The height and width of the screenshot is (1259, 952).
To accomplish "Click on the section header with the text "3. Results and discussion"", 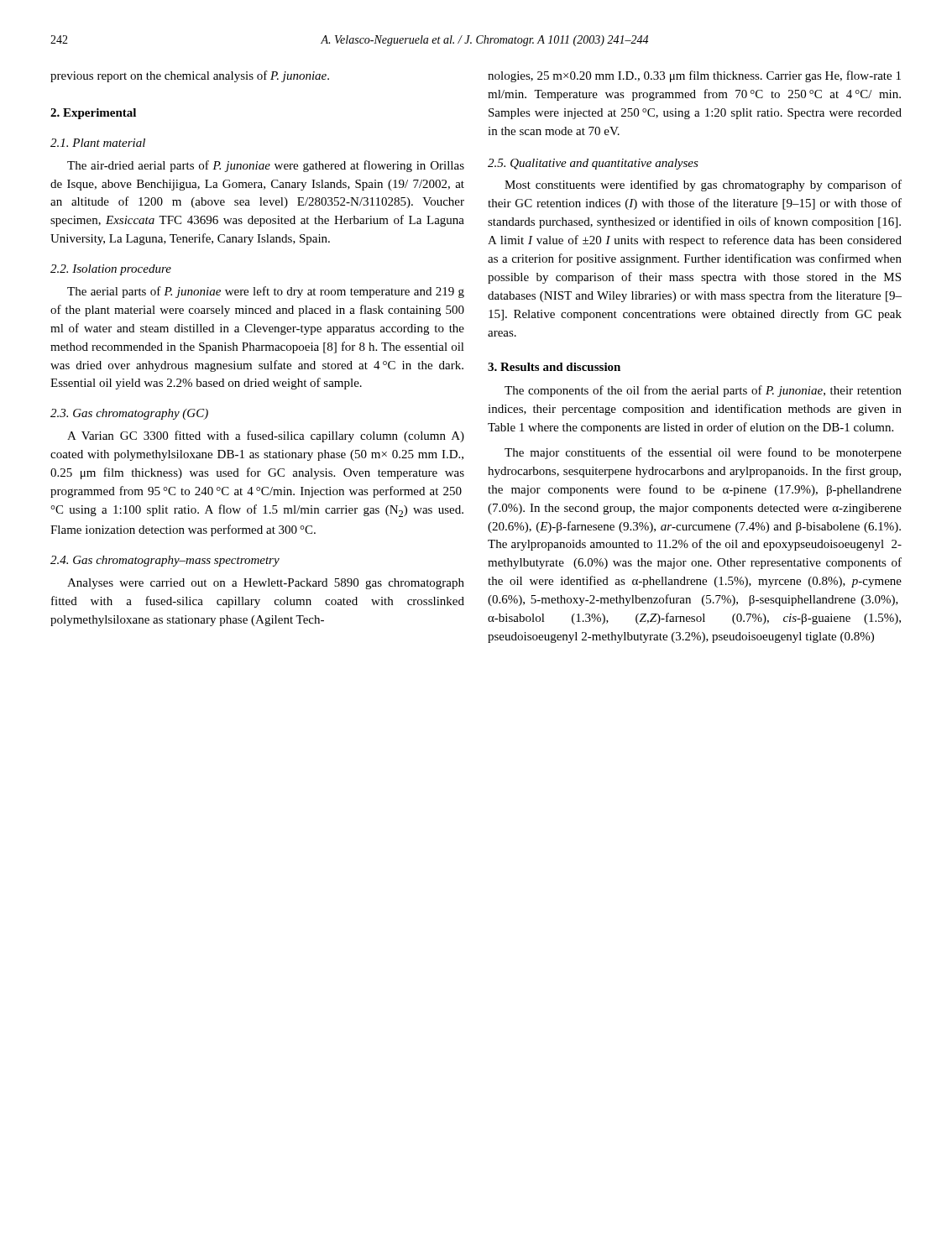I will pyautogui.click(x=554, y=367).
